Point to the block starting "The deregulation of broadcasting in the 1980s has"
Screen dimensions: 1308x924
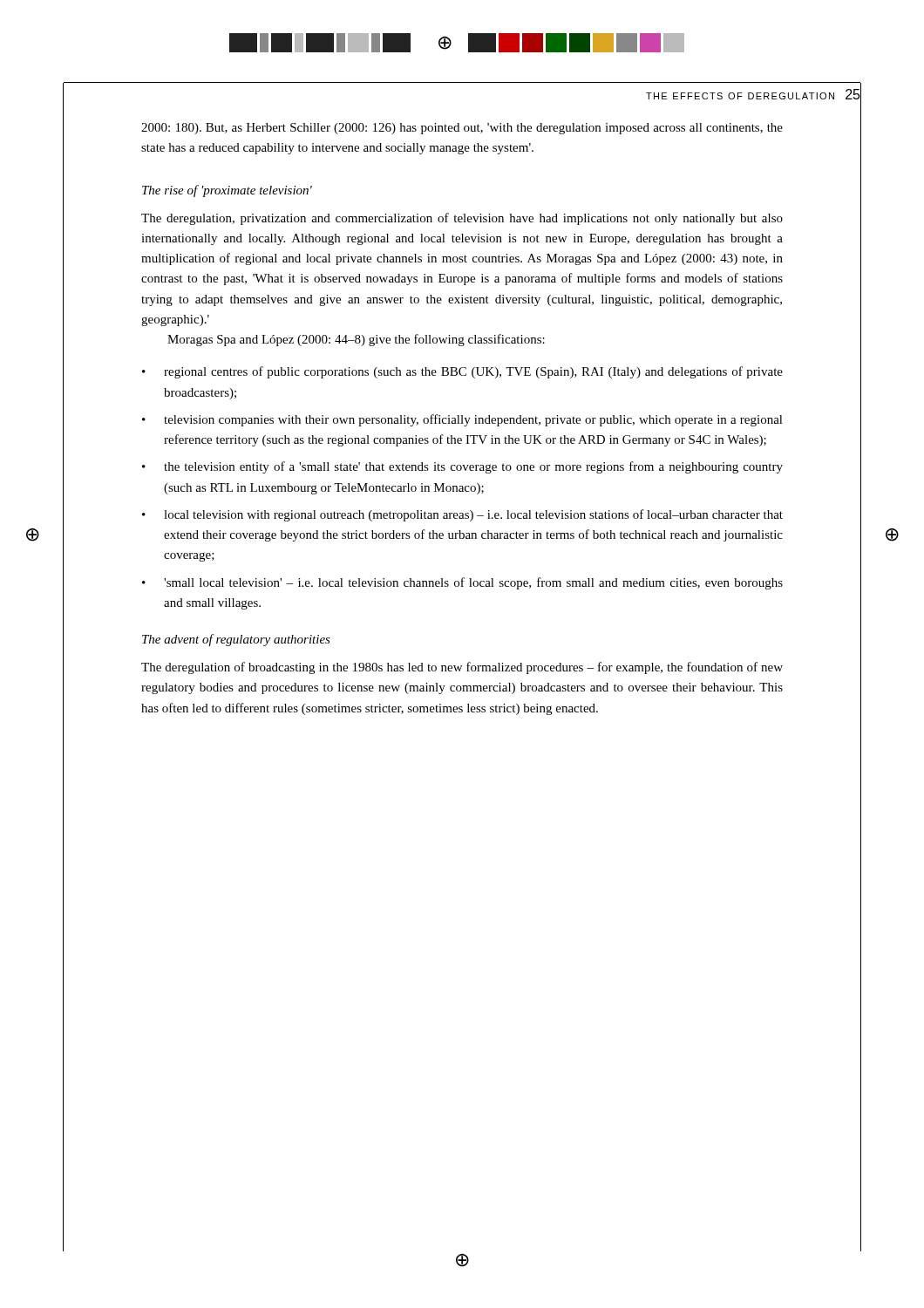(x=462, y=687)
